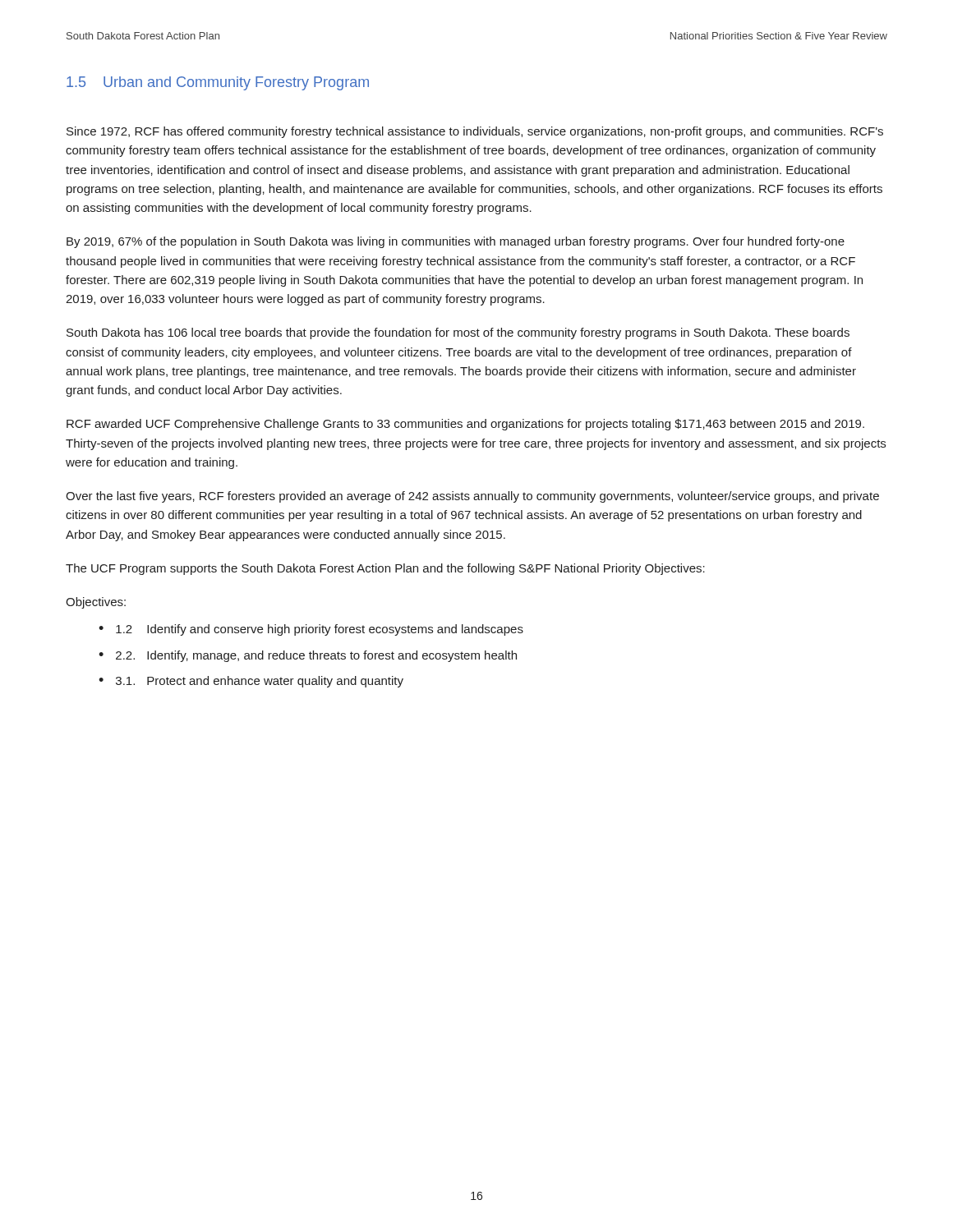Select the block starting "By 2019, 67% of the population in"
Viewport: 953px width, 1232px height.
465,270
